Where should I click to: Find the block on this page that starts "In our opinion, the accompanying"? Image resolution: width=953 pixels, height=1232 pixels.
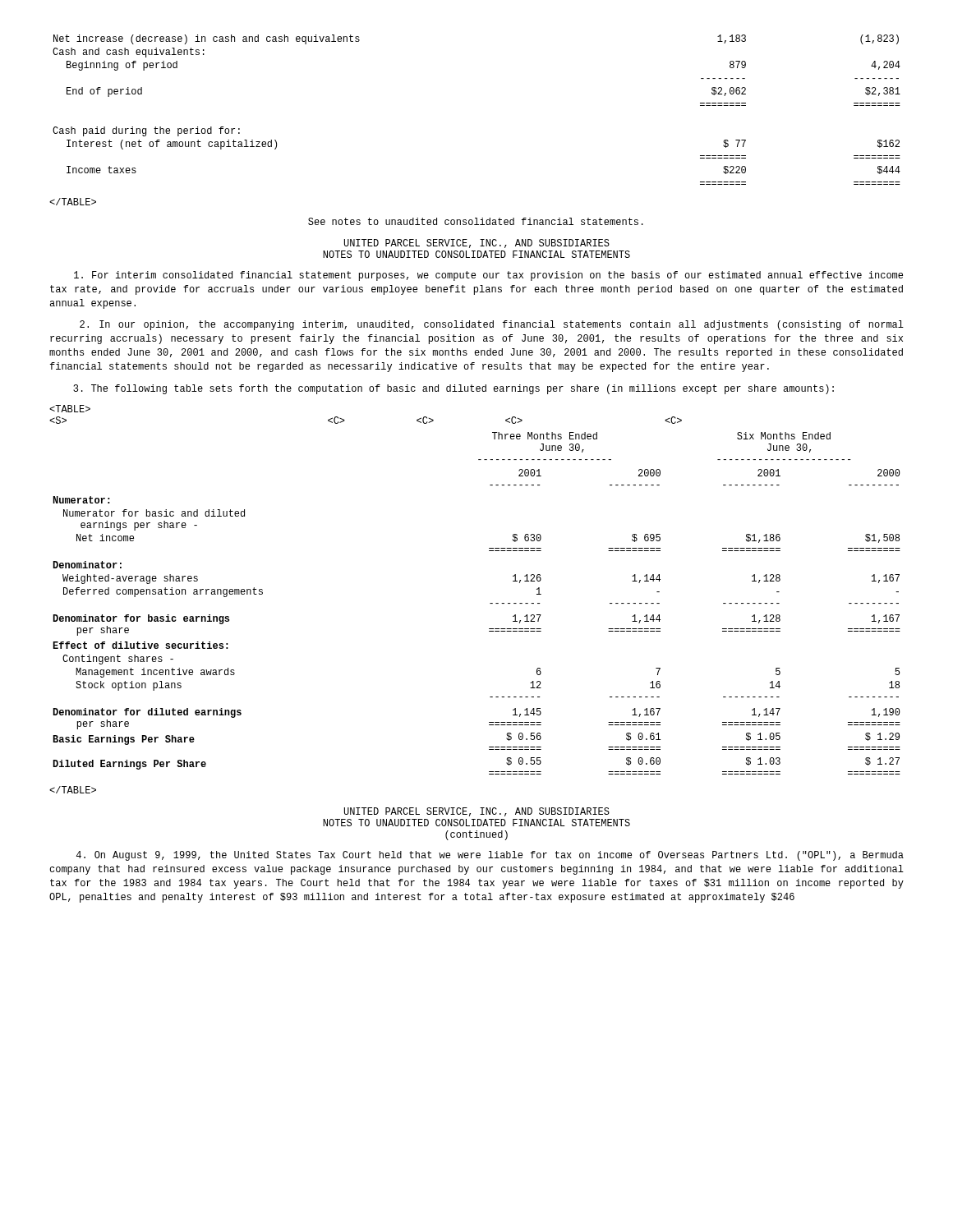coord(476,346)
